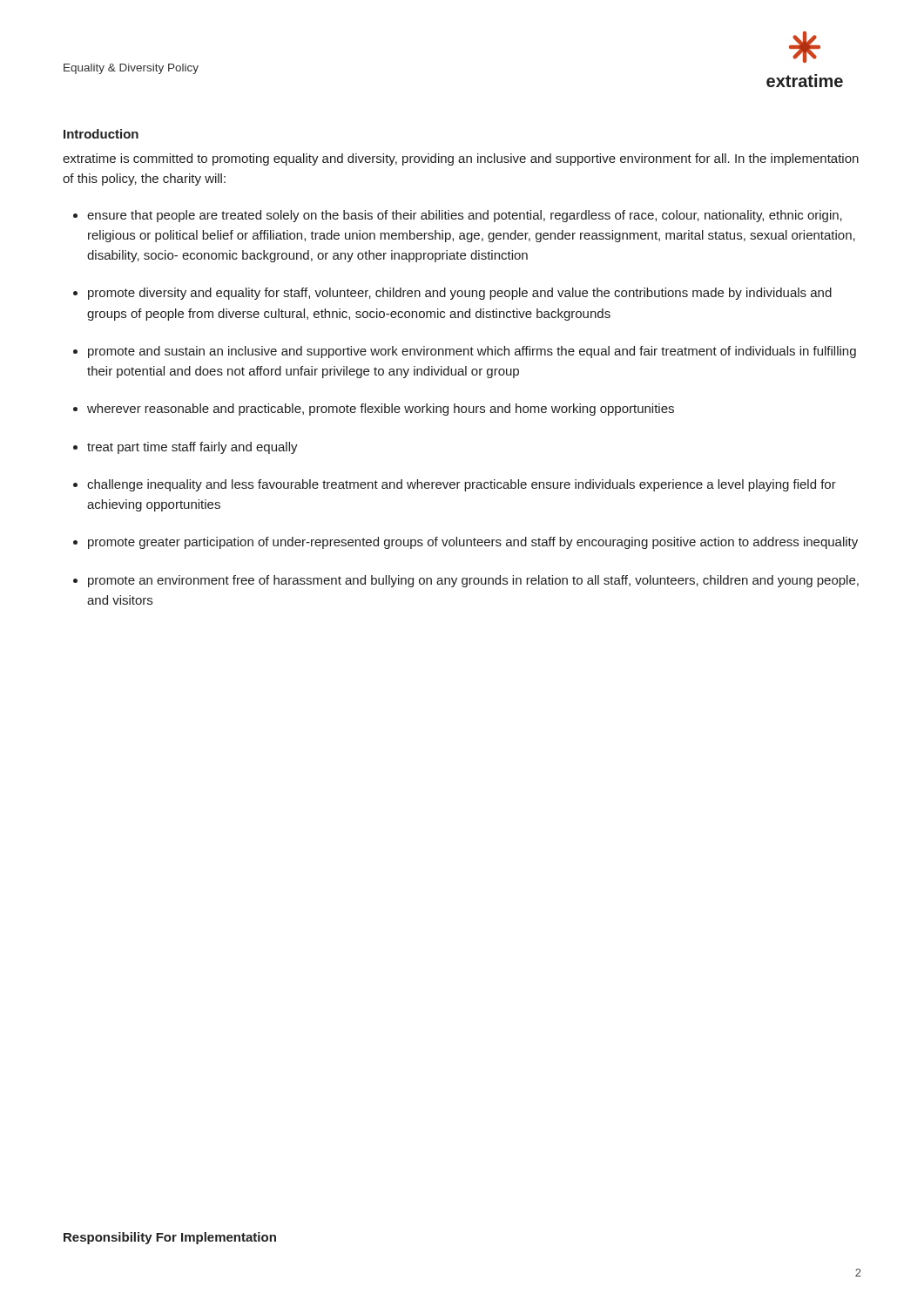Viewport: 924px width, 1307px height.
Task: Select the list item with the text "challenge inequality and less"
Action: click(x=461, y=494)
